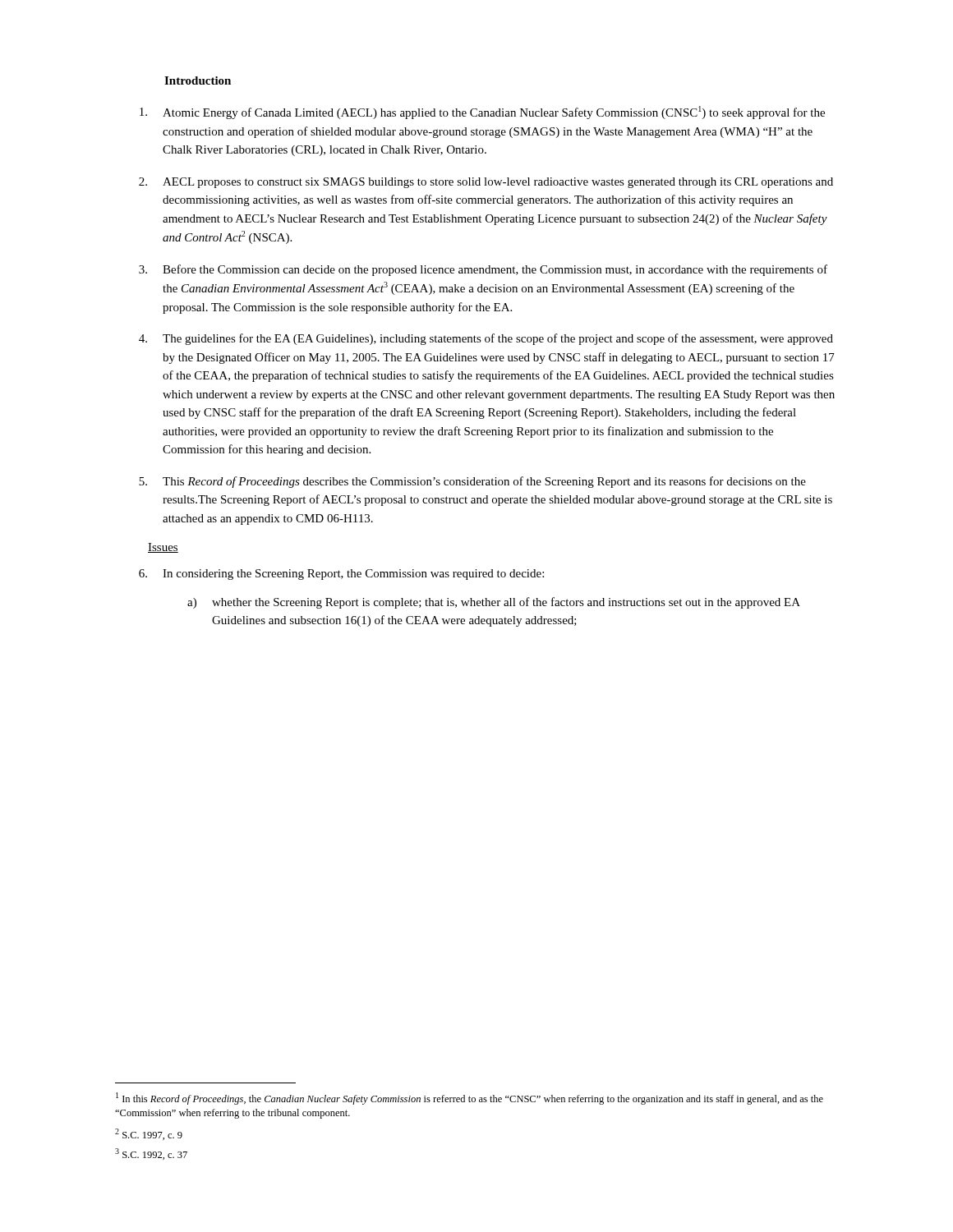The width and height of the screenshot is (953, 1232).
Task: Locate the footnote containing "1 In this Record"
Action: click(x=469, y=1105)
